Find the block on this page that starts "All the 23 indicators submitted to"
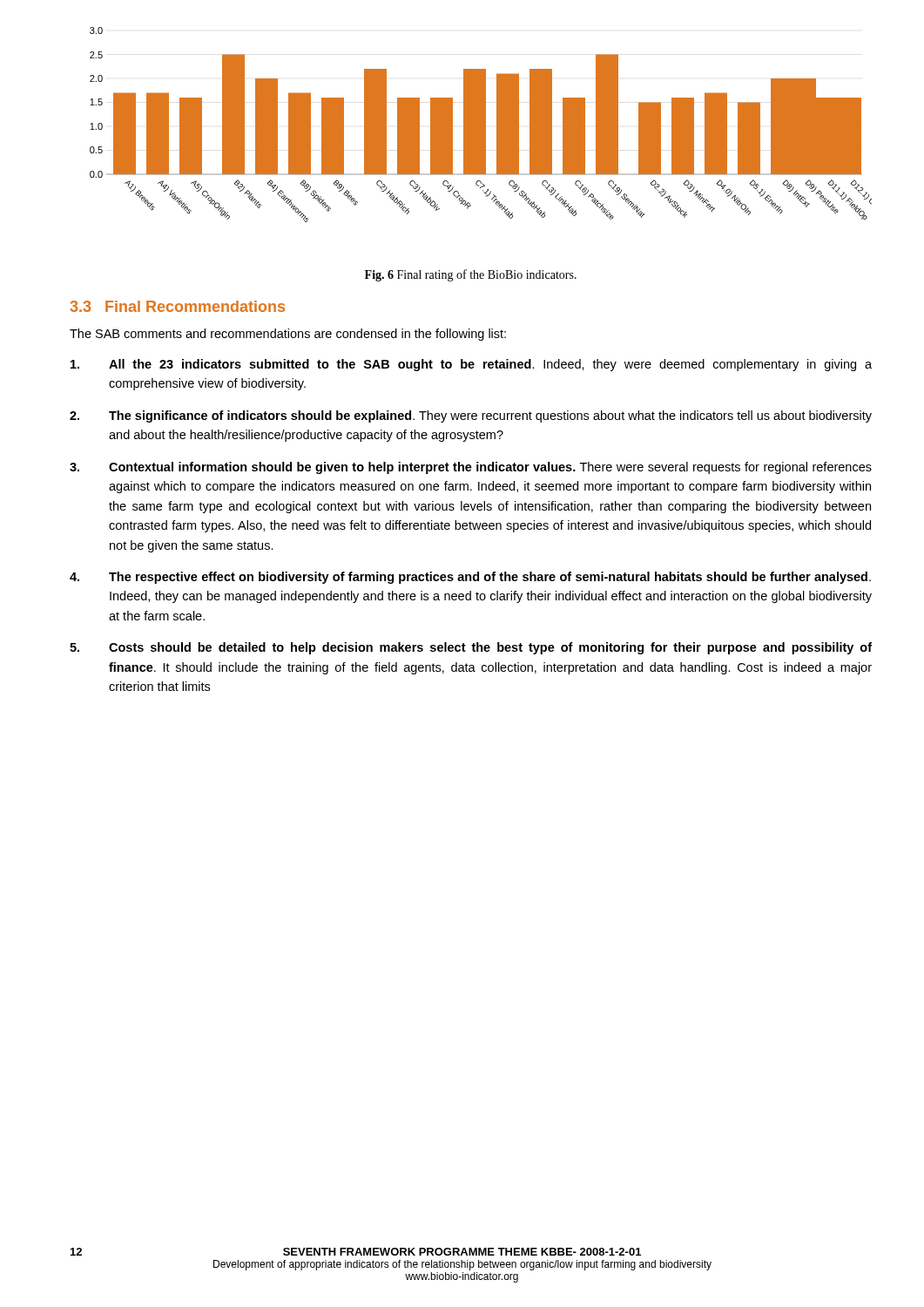 (x=471, y=374)
